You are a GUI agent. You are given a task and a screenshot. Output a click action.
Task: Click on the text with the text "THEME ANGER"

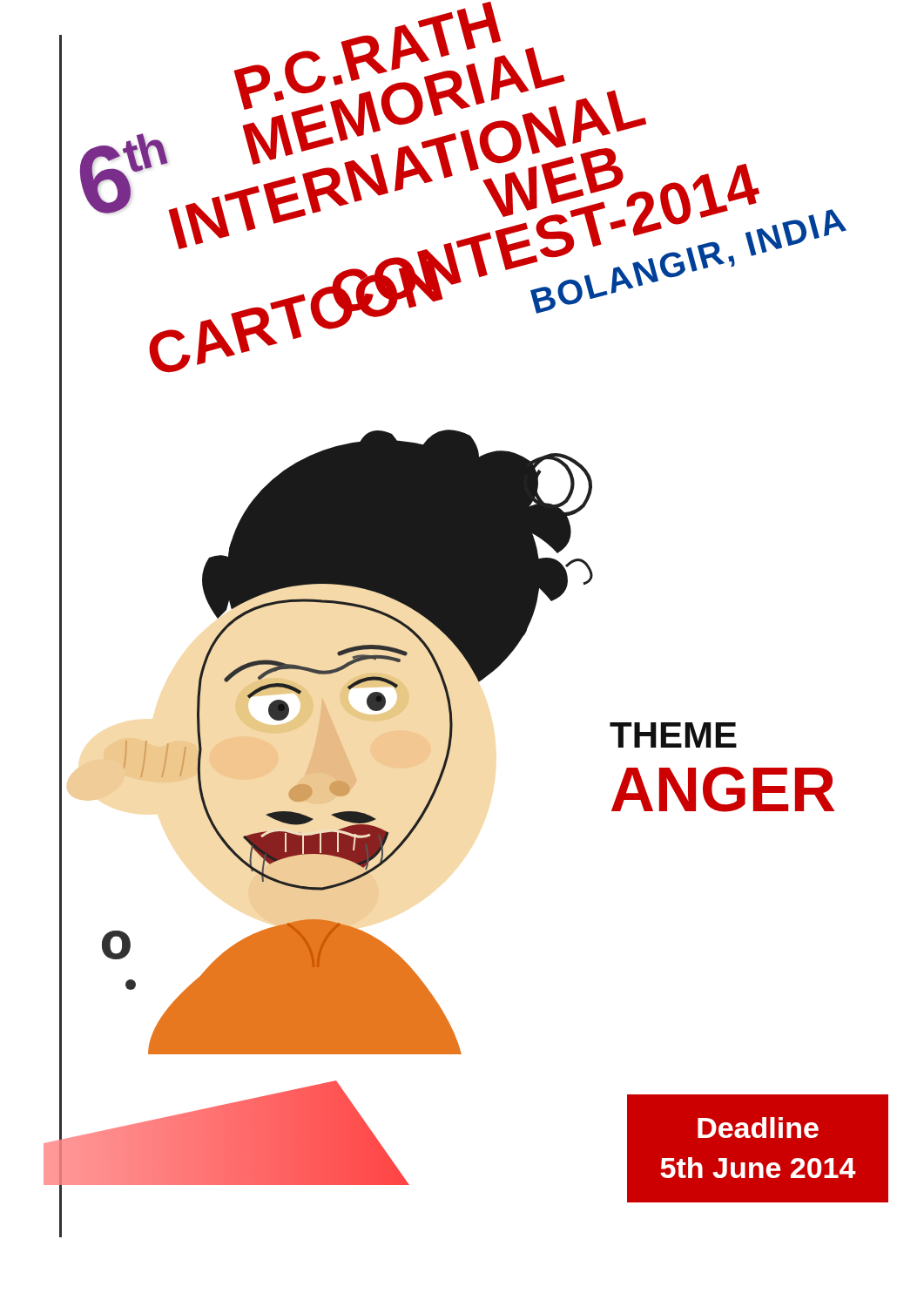point(749,768)
